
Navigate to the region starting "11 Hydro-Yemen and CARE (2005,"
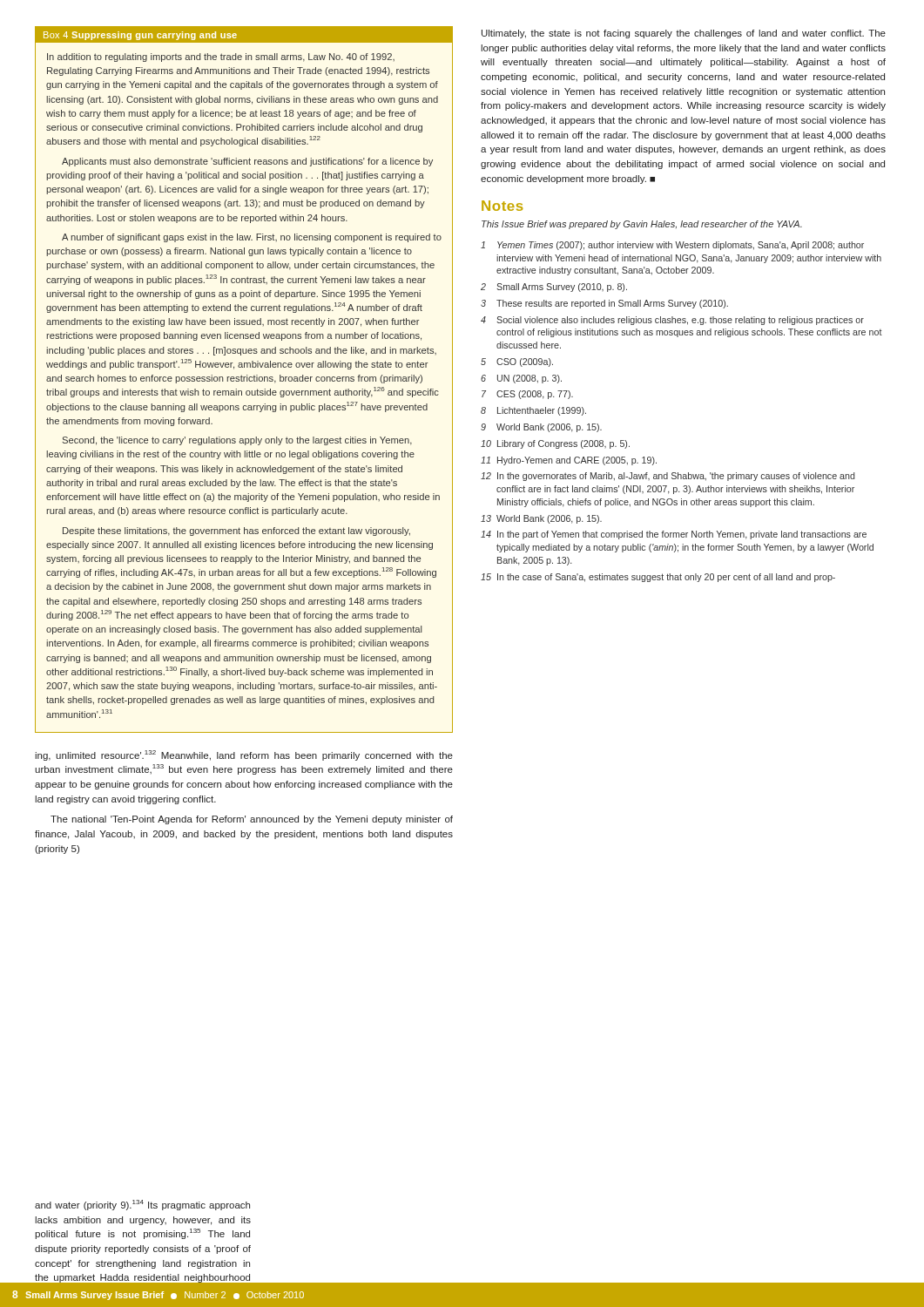click(x=569, y=461)
